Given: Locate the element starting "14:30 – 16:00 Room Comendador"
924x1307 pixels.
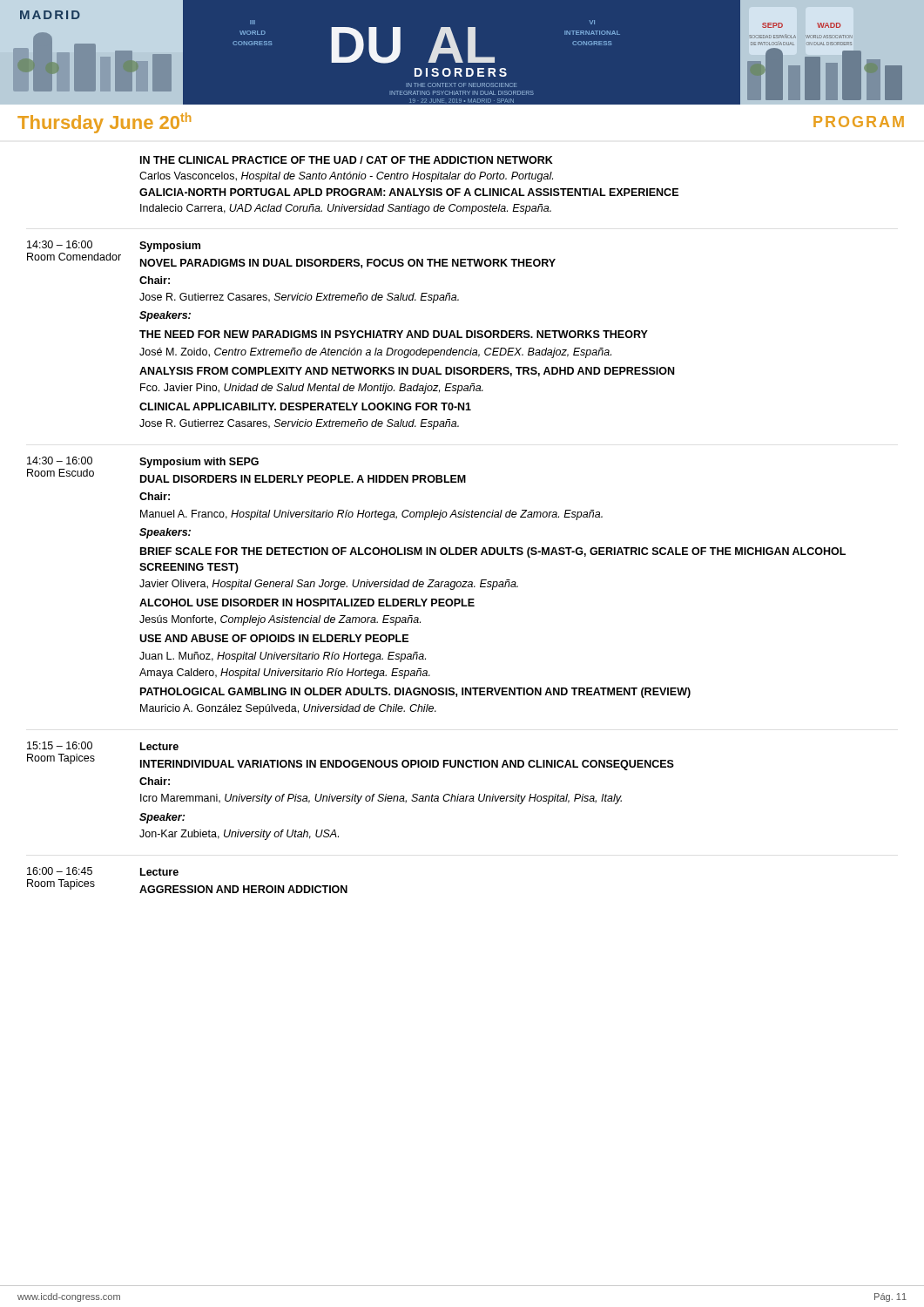Looking at the screenshot, I should pos(74,251).
